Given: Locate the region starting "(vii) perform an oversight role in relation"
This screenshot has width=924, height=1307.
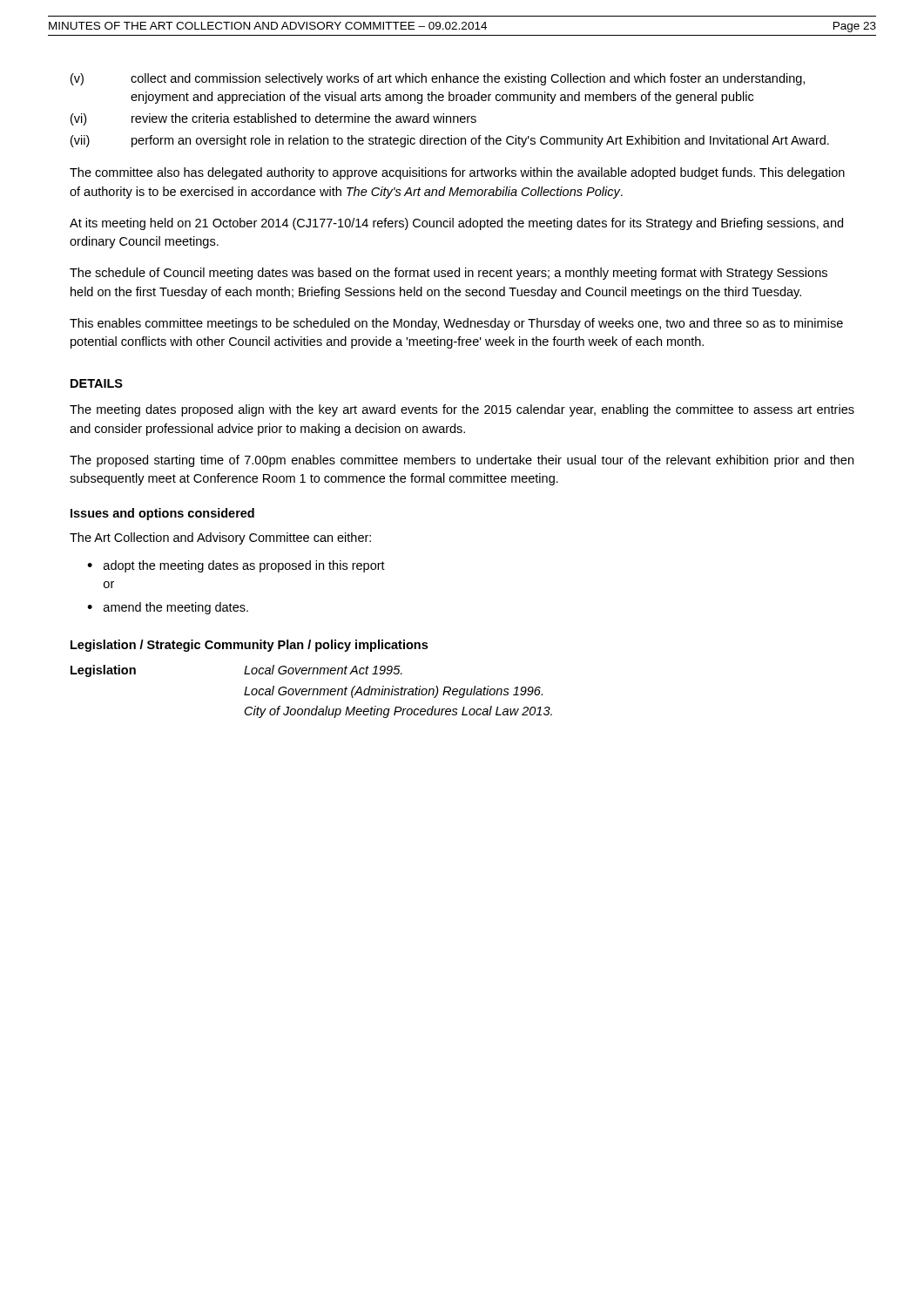Looking at the screenshot, I should tap(462, 141).
